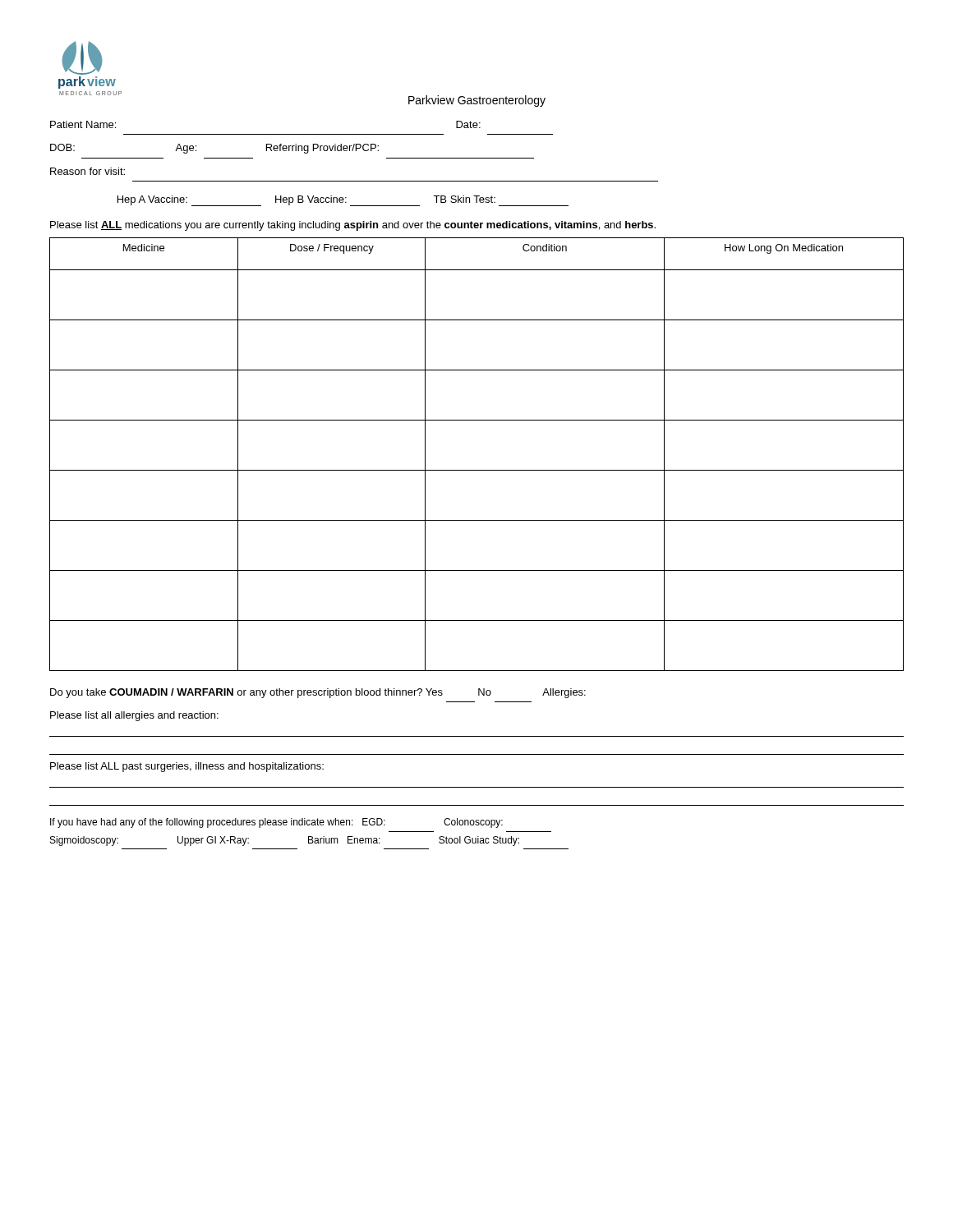Locate the text block containing "Hep A Vaccine: Hep B Vaccine: TB"
The height and width of the screenshot is (1232, 953).
coord(334,200)
